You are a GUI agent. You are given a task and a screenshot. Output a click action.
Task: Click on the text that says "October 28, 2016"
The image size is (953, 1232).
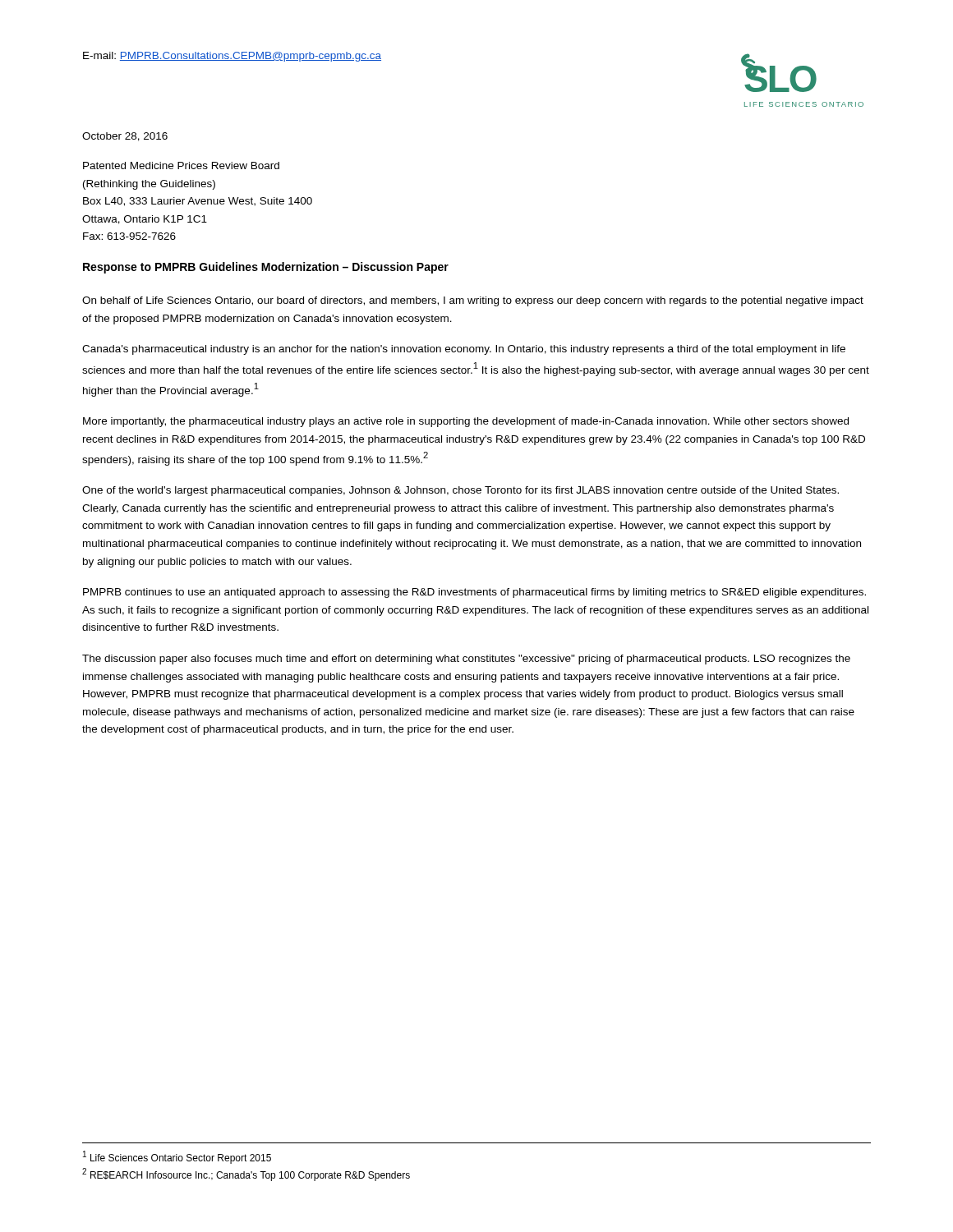click(125, 136)
